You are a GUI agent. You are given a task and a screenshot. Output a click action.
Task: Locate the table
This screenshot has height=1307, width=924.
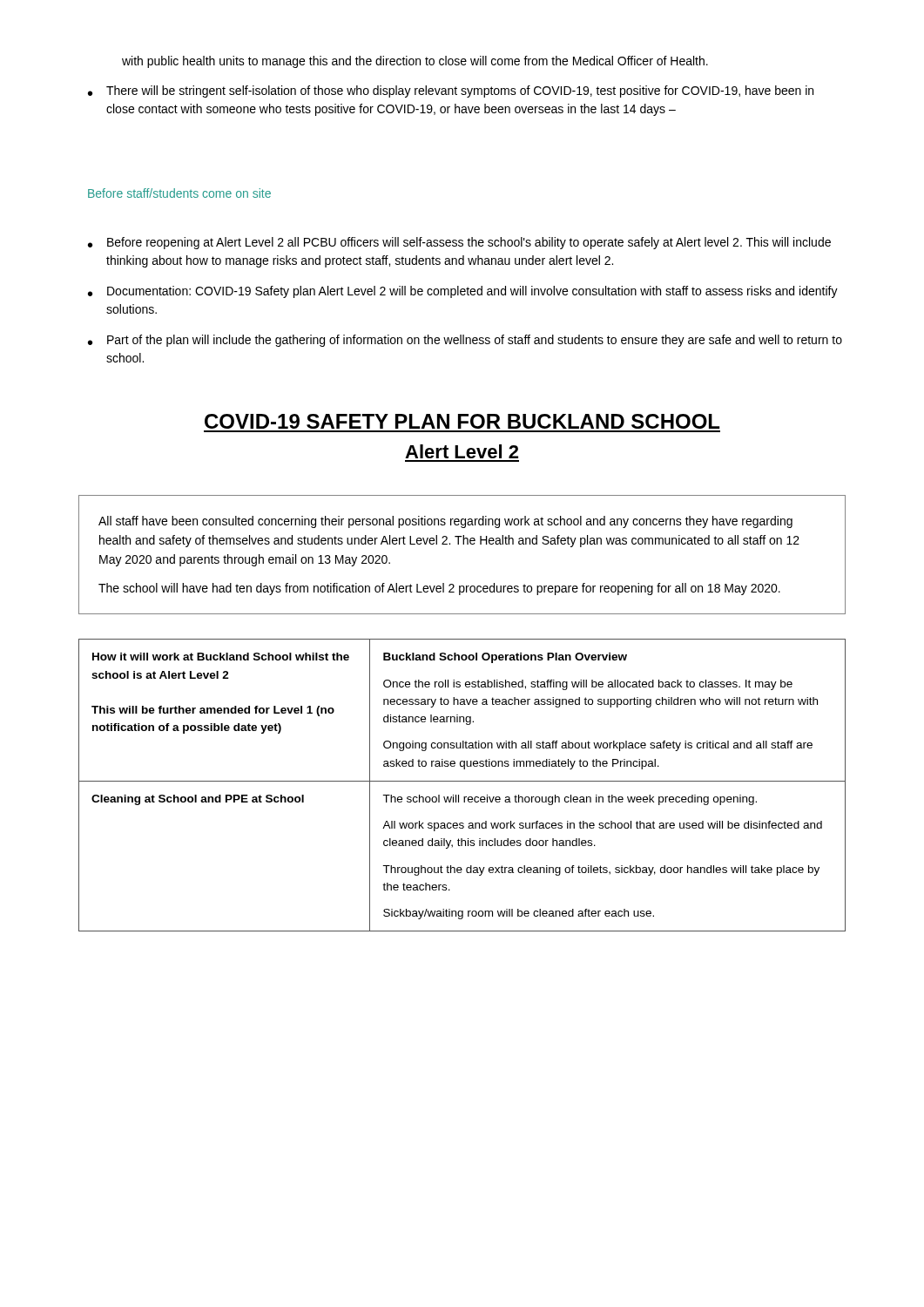(x=462, y=785)
